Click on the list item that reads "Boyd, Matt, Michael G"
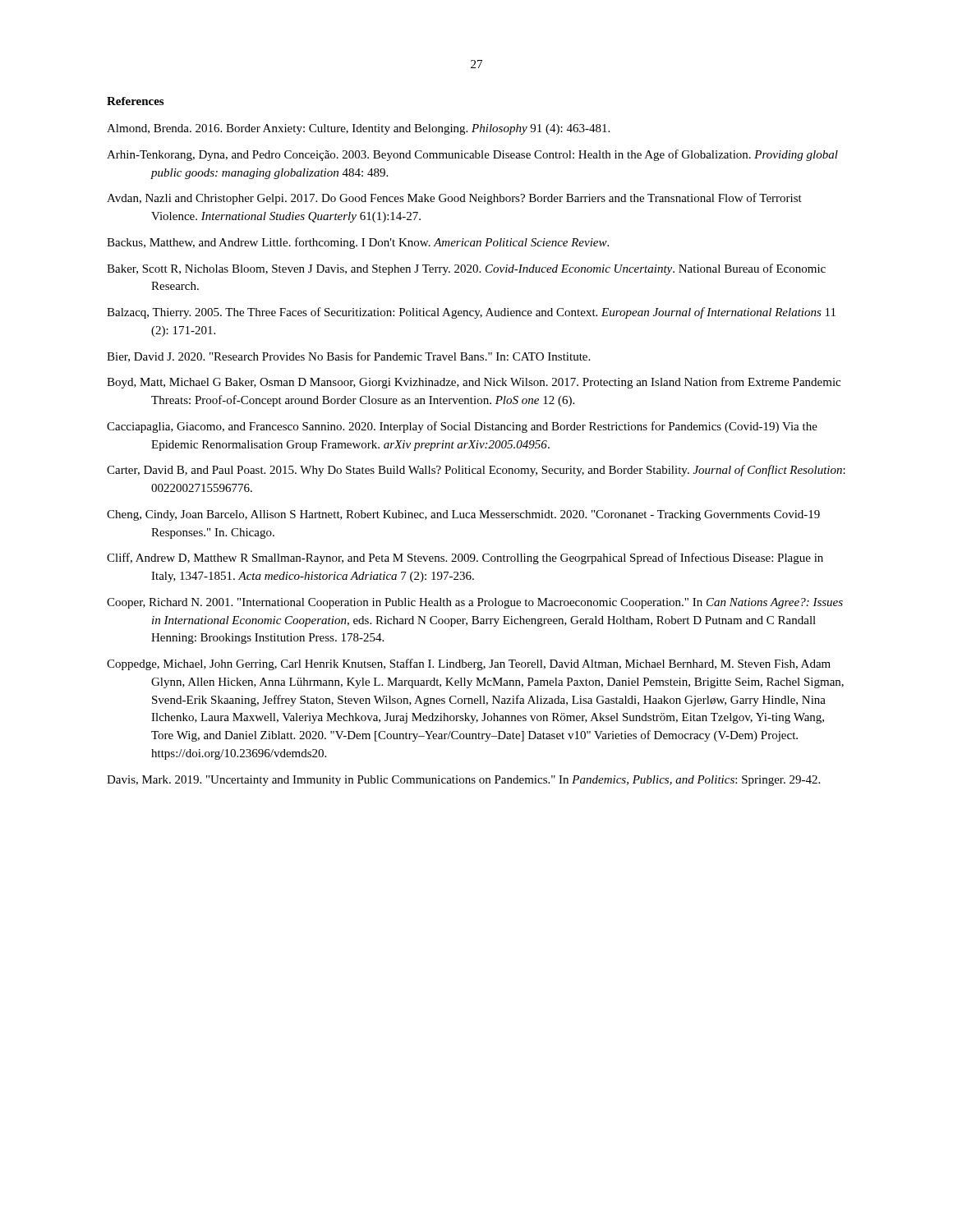Viewport: 953px width, 1232px height. [474, 391]
